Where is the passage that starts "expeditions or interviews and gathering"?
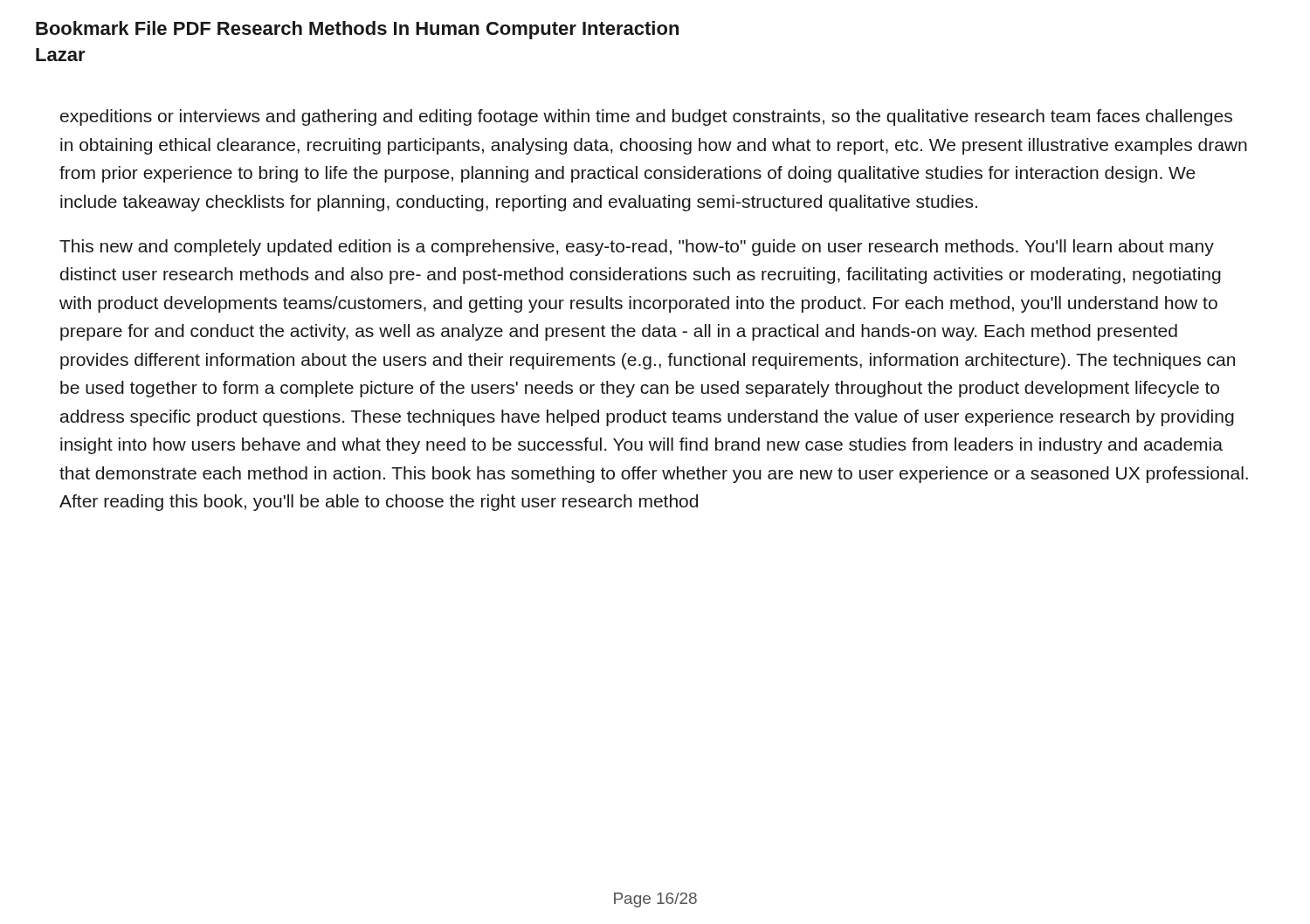 tap(654, 159)
